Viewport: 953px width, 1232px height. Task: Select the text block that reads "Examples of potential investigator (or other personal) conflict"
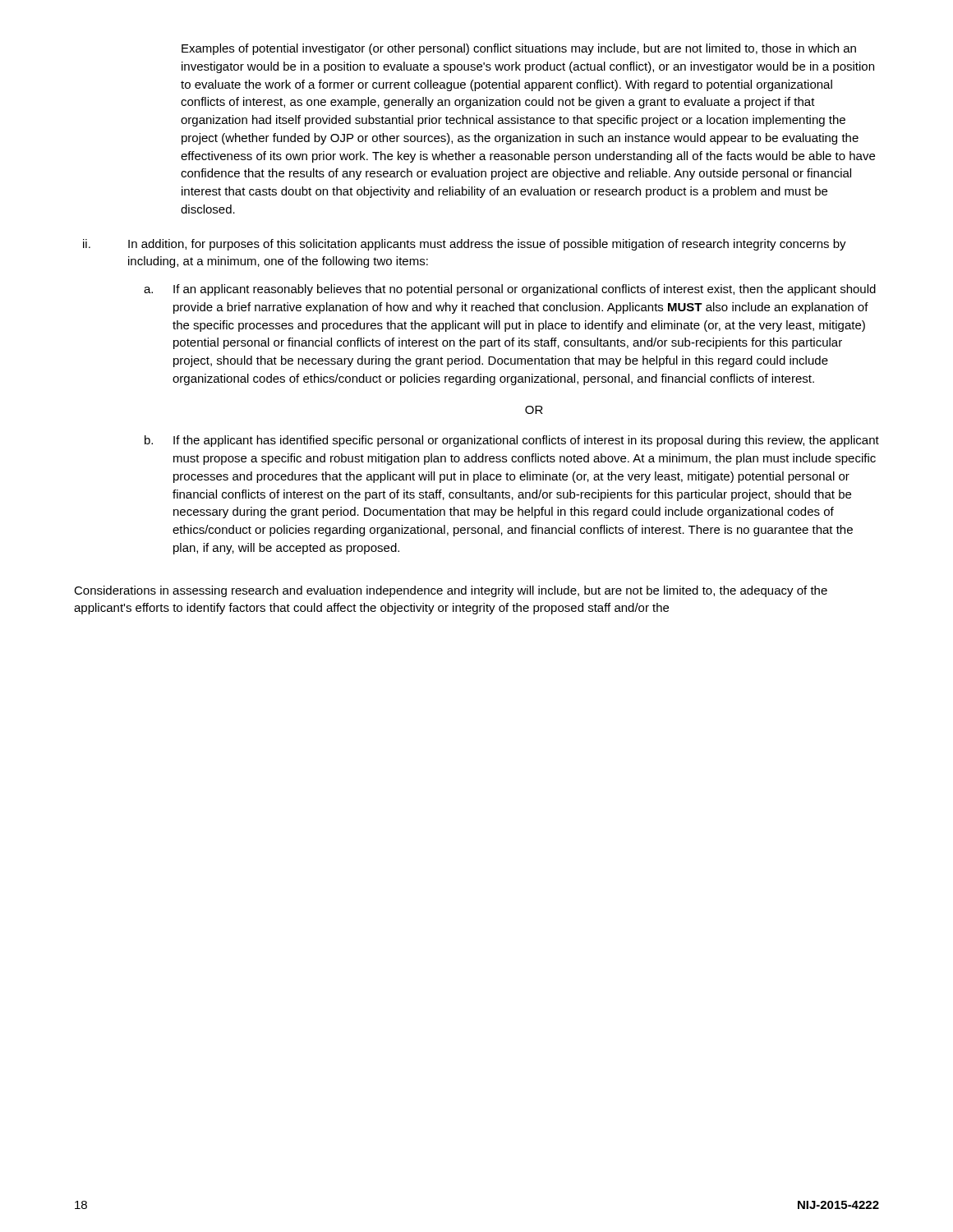[528, 128]
